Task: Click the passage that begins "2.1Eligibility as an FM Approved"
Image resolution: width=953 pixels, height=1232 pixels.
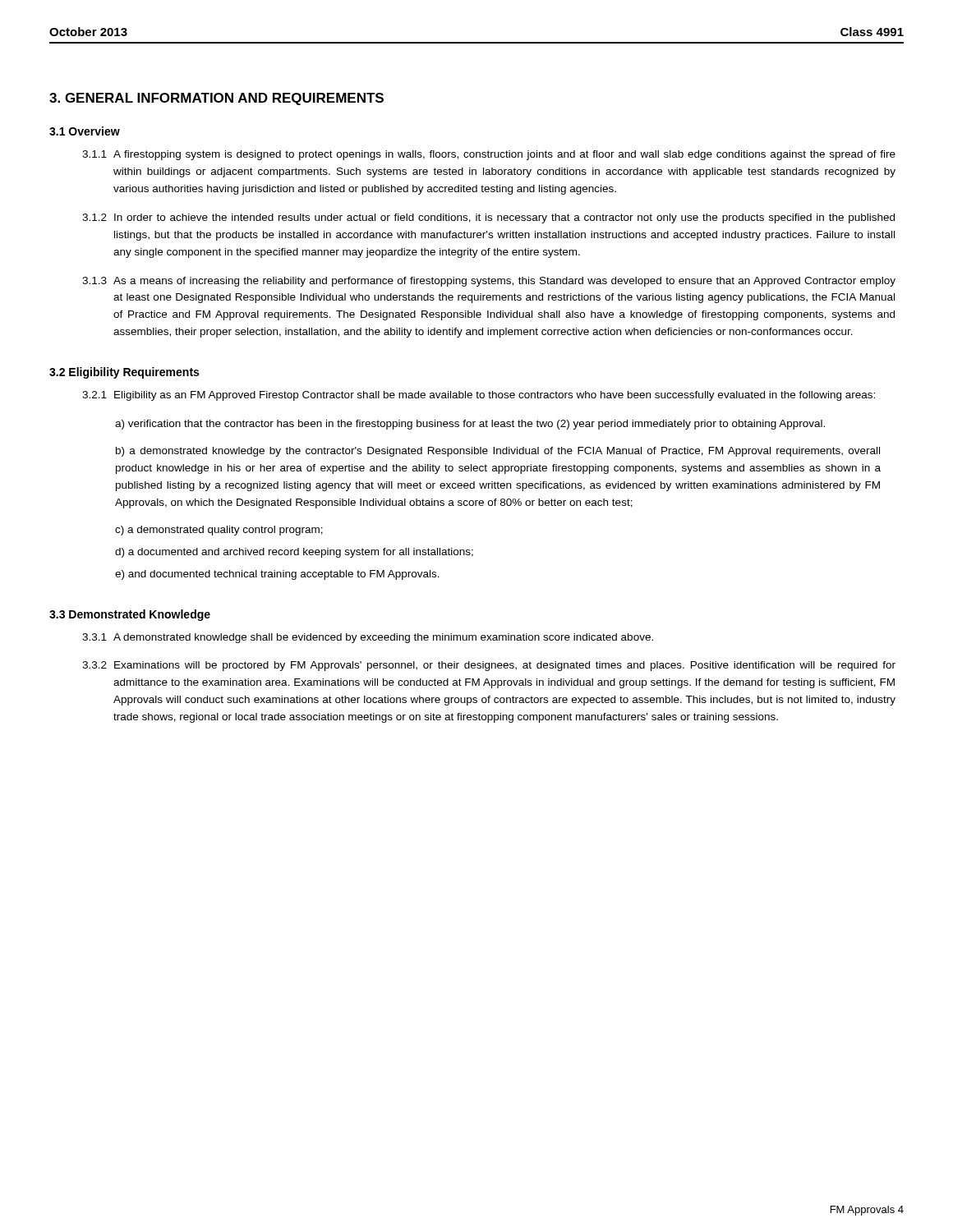Action: (489, 396)
